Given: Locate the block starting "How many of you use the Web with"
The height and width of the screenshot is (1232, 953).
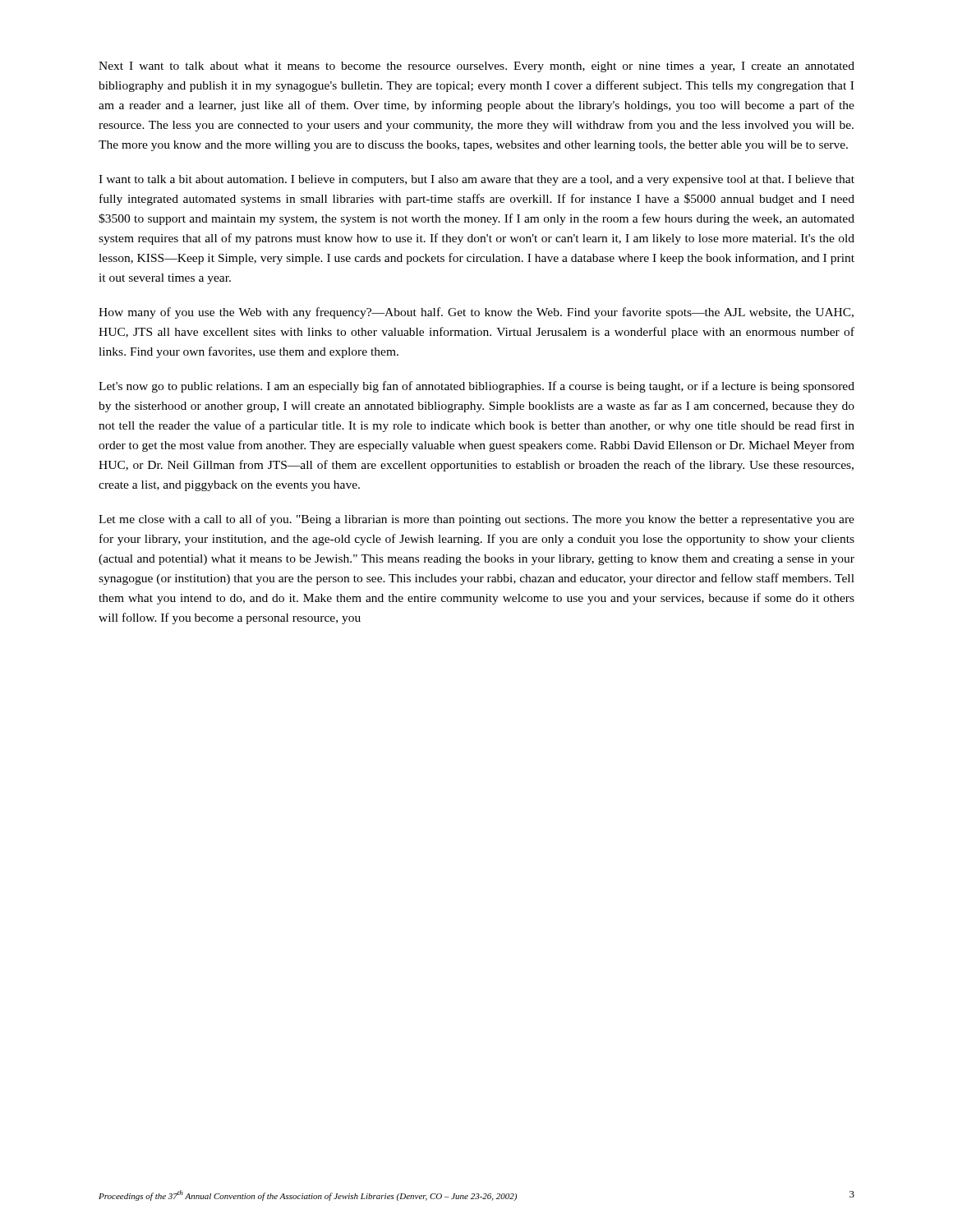Looking at the screenshot, I should click(x=476, y=332).
